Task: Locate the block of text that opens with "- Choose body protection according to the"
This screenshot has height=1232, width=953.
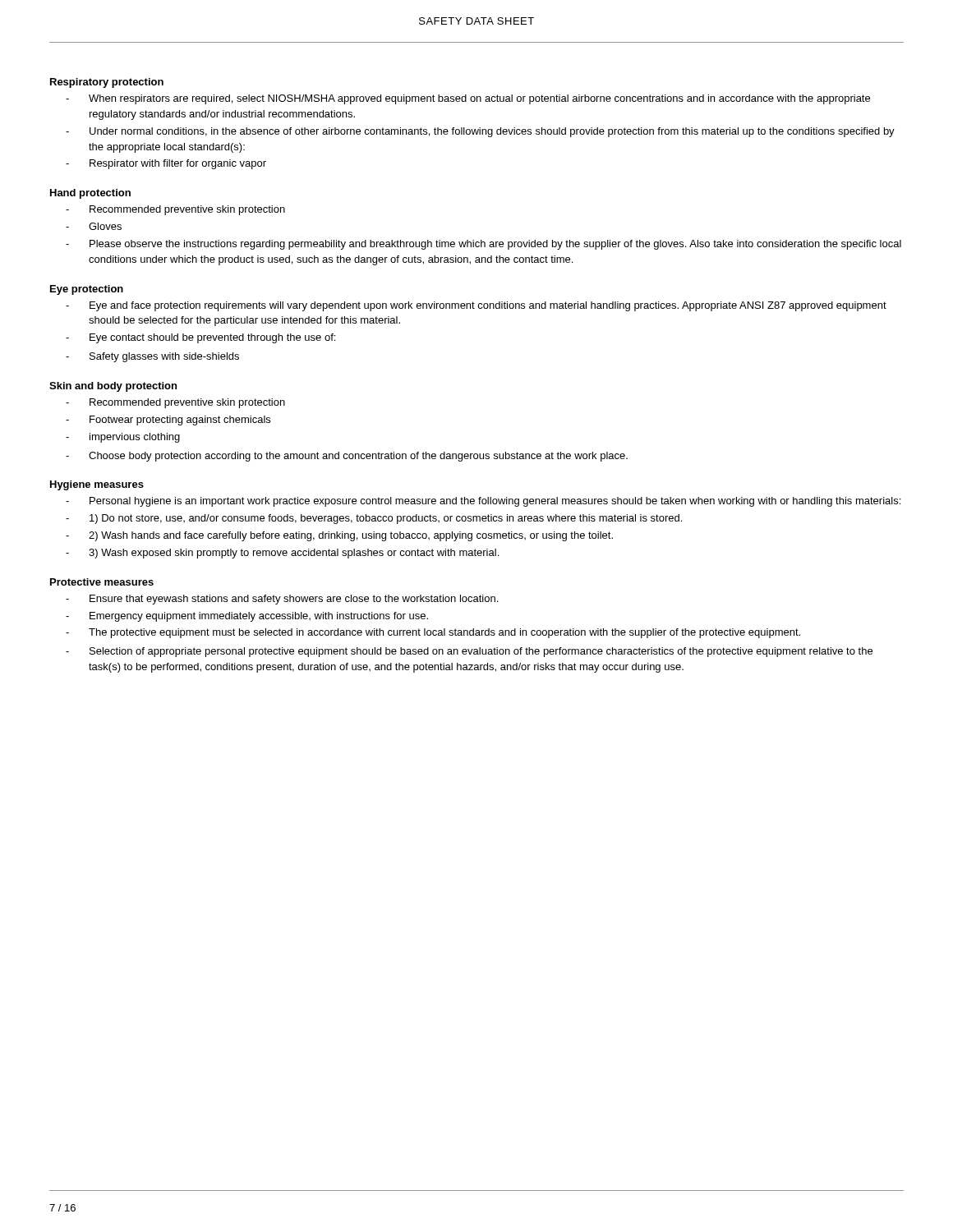Action: 476,456
